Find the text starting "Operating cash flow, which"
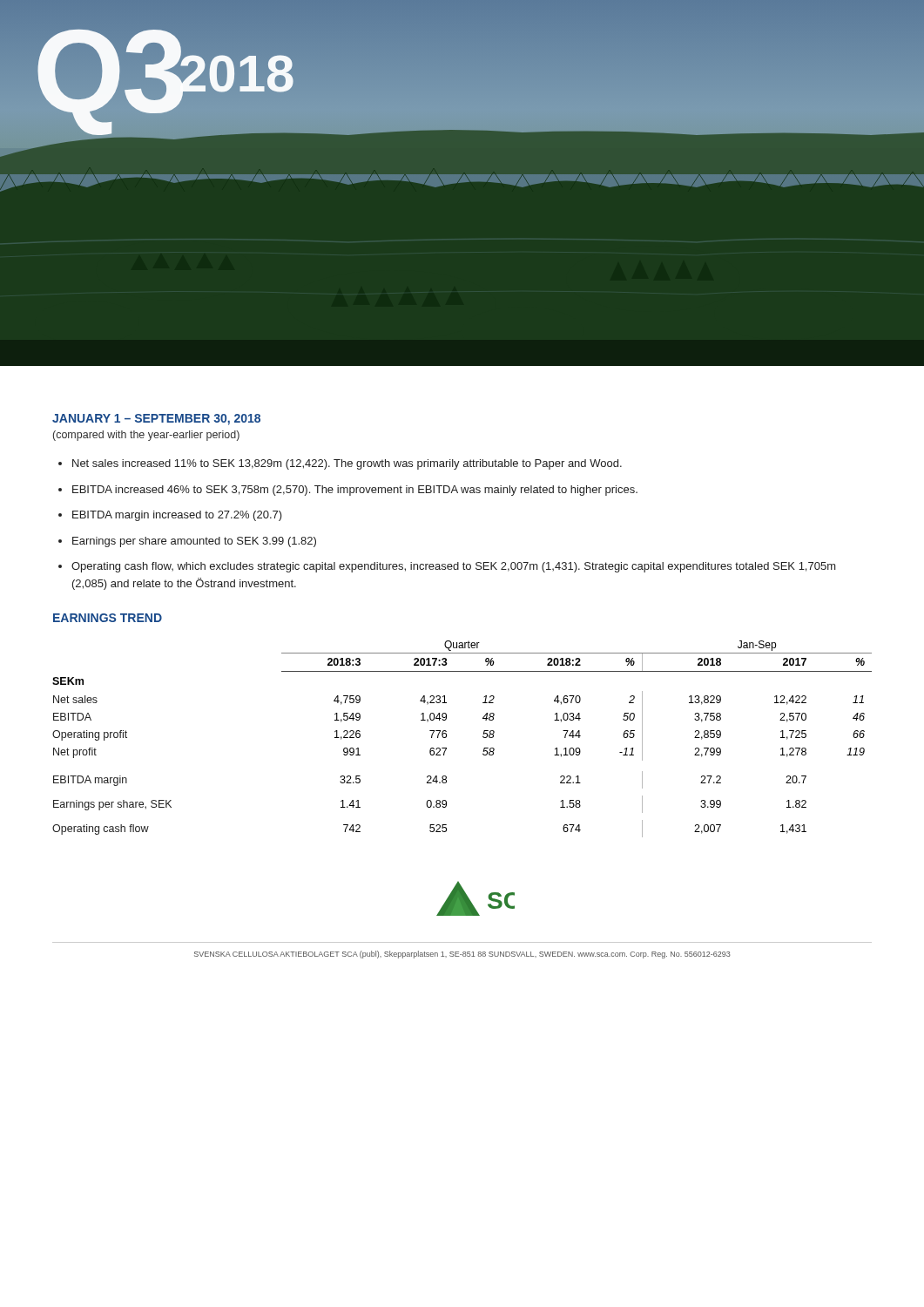 coord(454,574)
